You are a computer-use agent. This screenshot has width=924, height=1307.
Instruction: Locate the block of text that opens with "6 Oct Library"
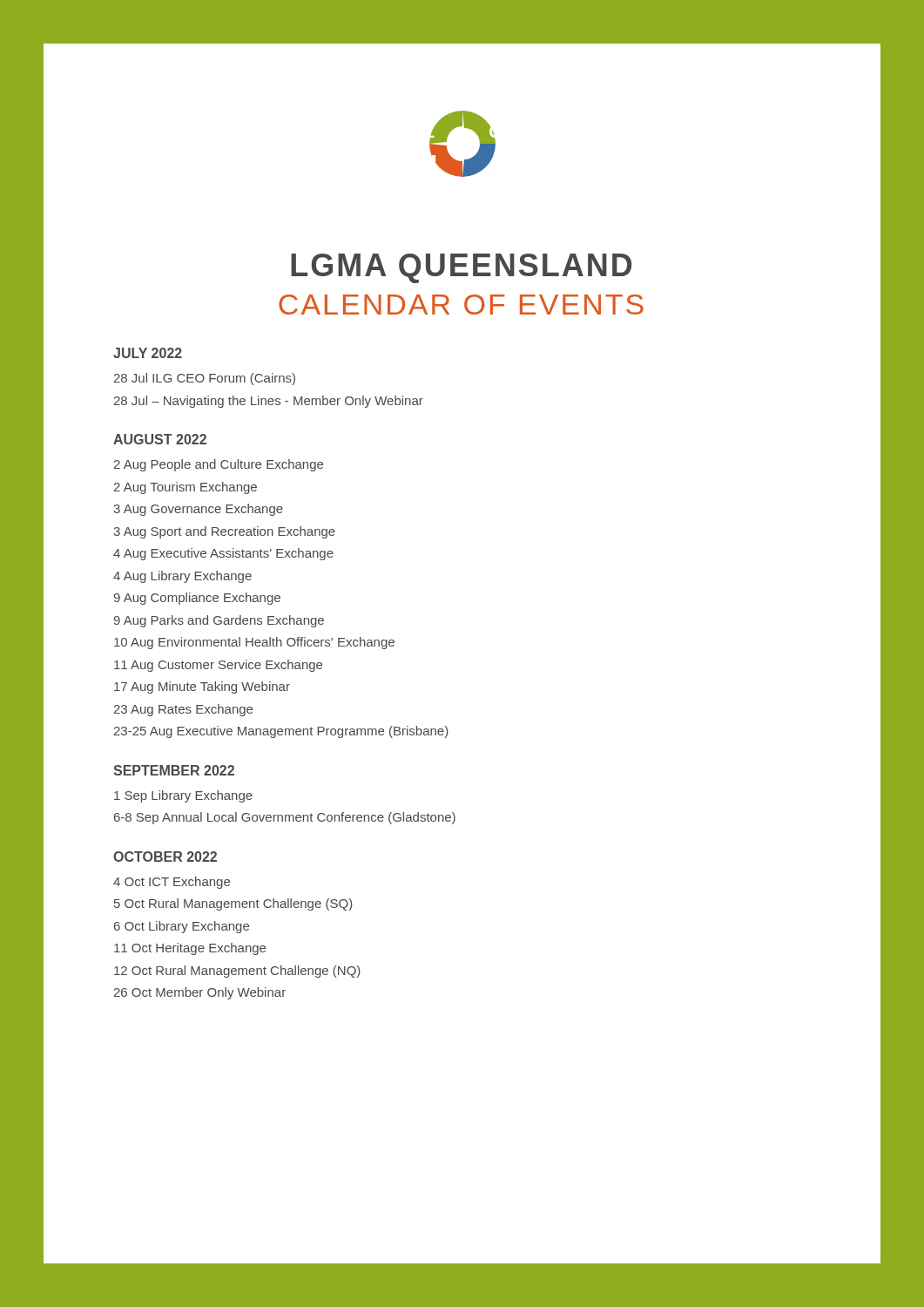tap(181, 925)
